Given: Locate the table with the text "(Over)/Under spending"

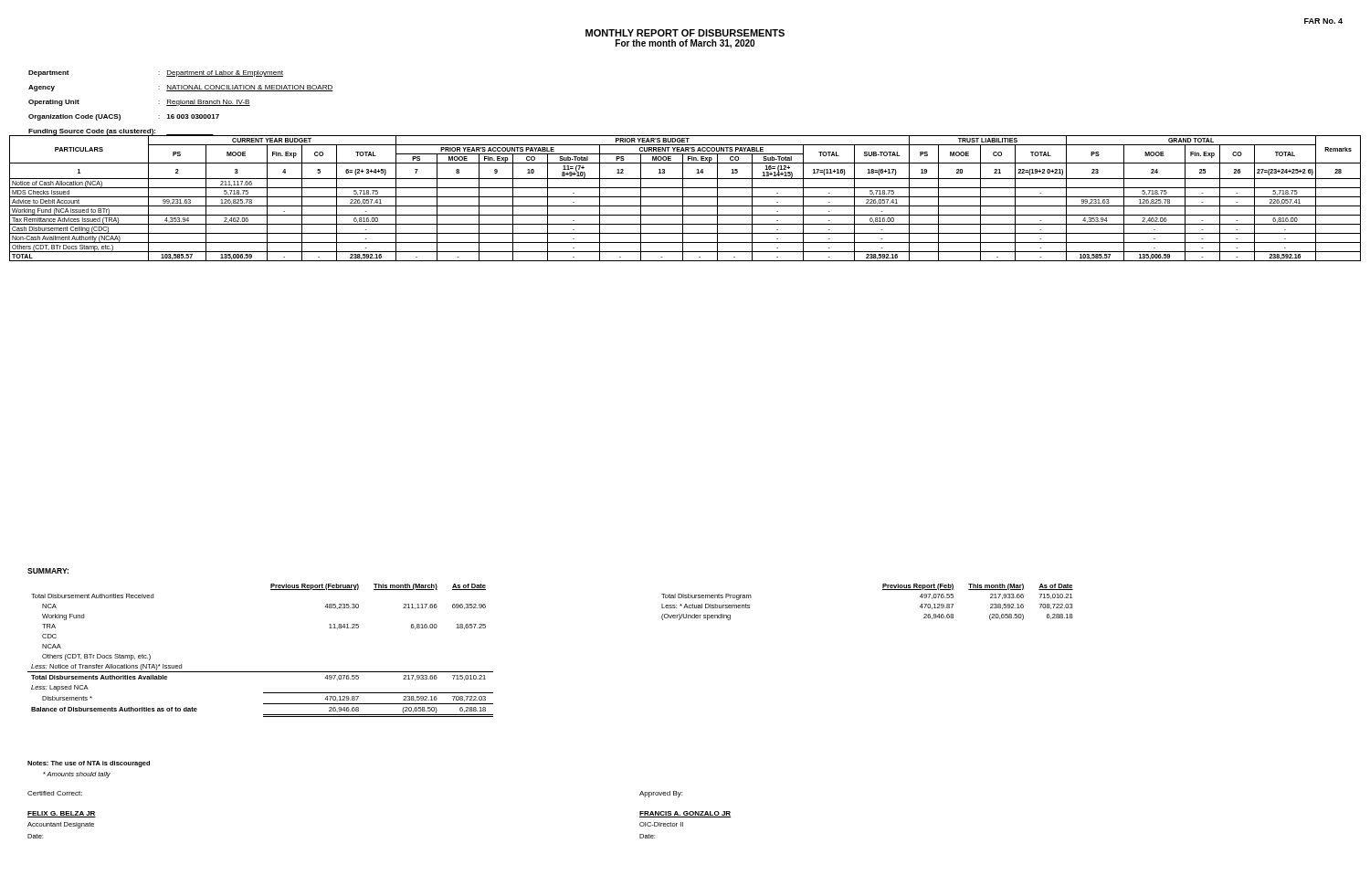Looking at the screenshot, I should click(869, 601).
